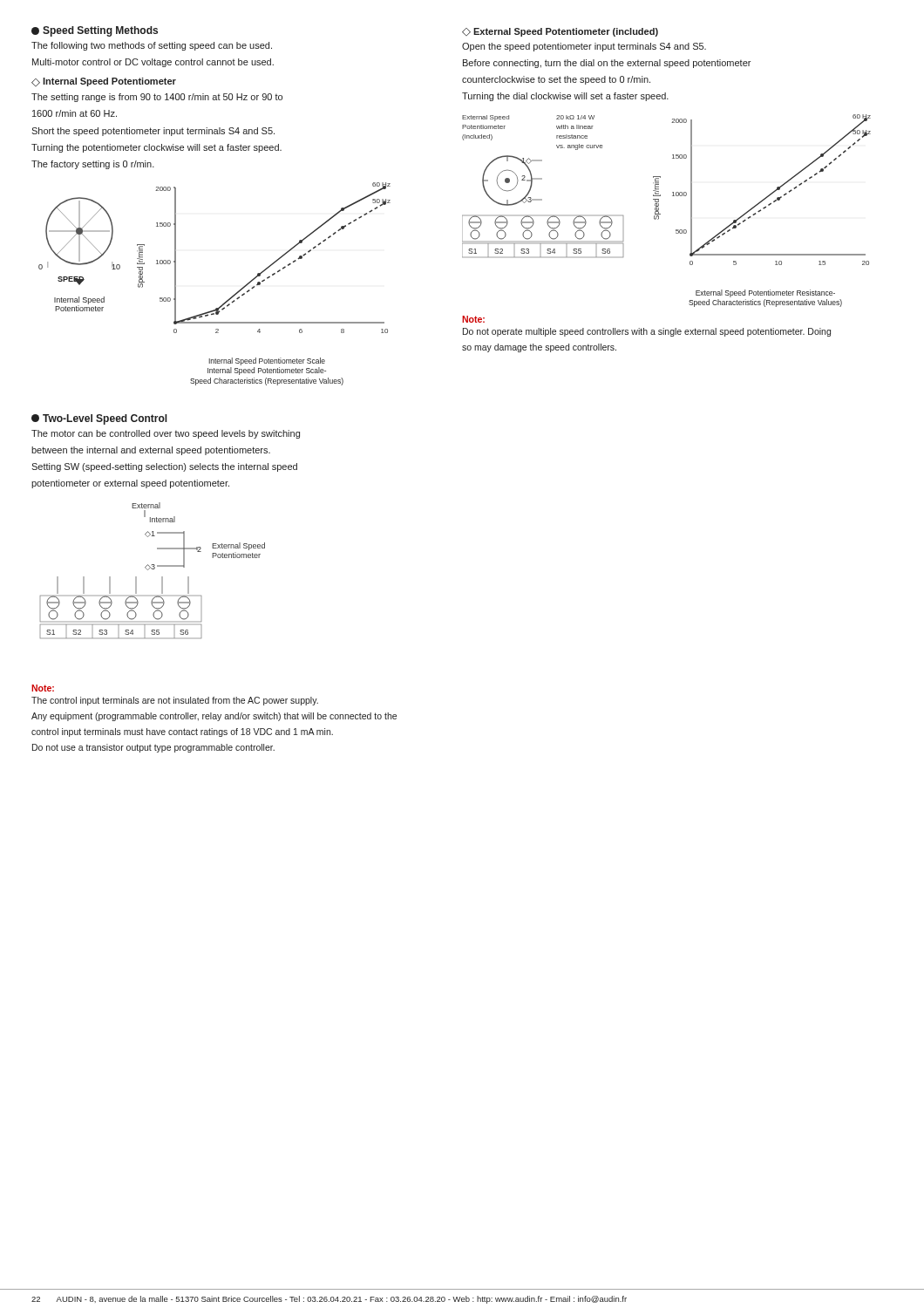
Task: Find the block on this page that starts "The following two methods of"
Action: tap(241, 54)
